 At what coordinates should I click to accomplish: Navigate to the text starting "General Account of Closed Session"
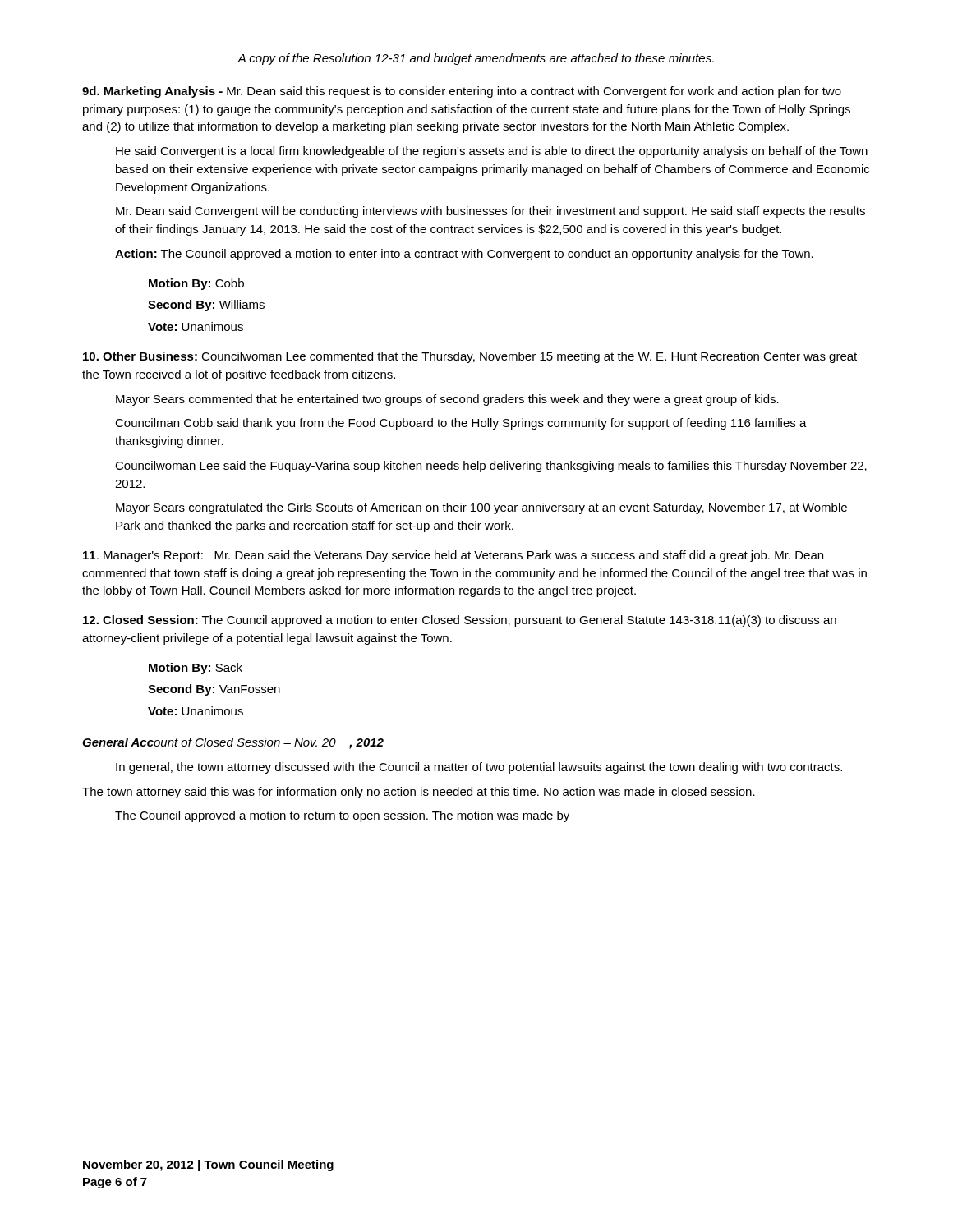pyautogui.click(x=476, y=779)
